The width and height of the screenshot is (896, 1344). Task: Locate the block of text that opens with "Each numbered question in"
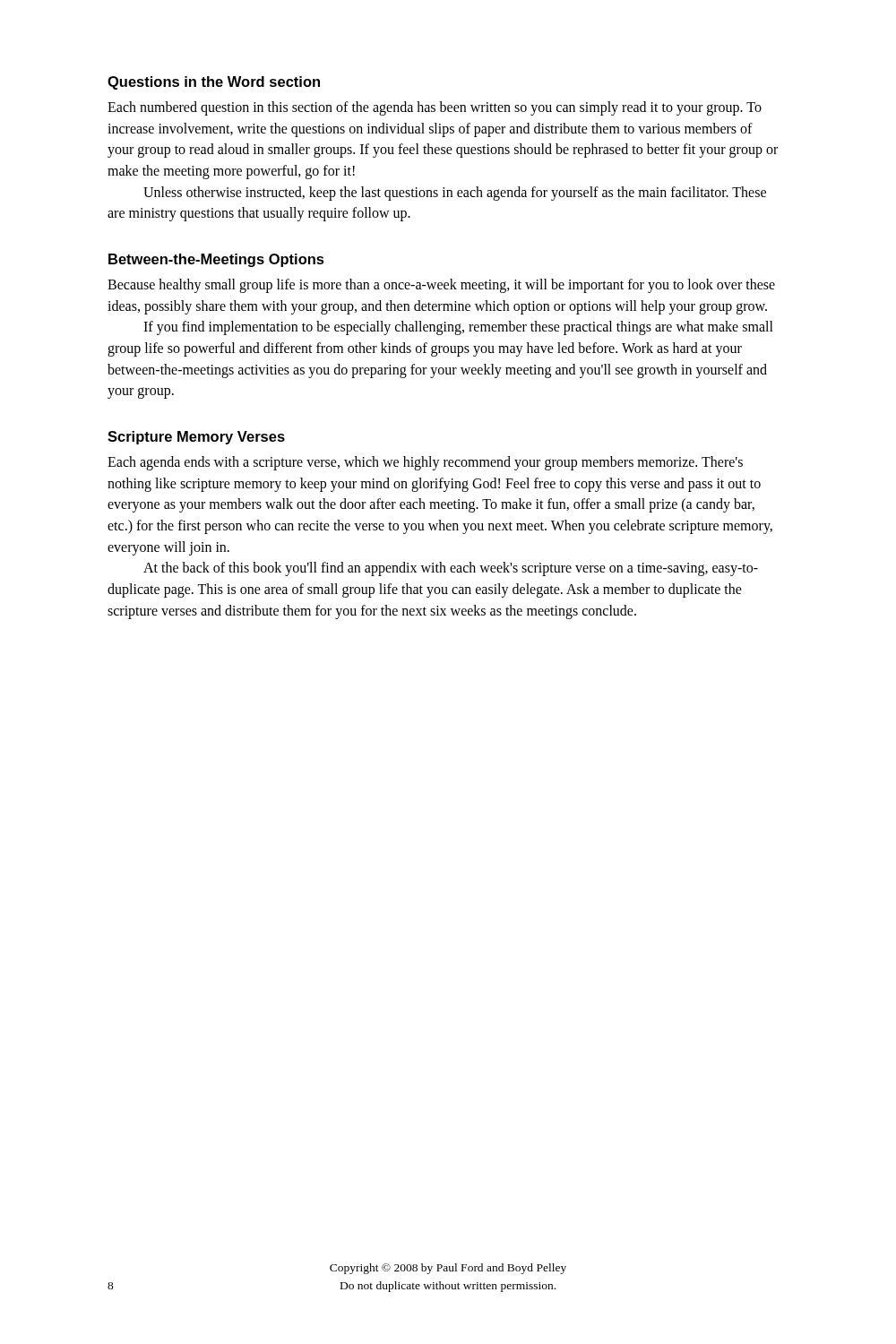[x=444, y=160]
